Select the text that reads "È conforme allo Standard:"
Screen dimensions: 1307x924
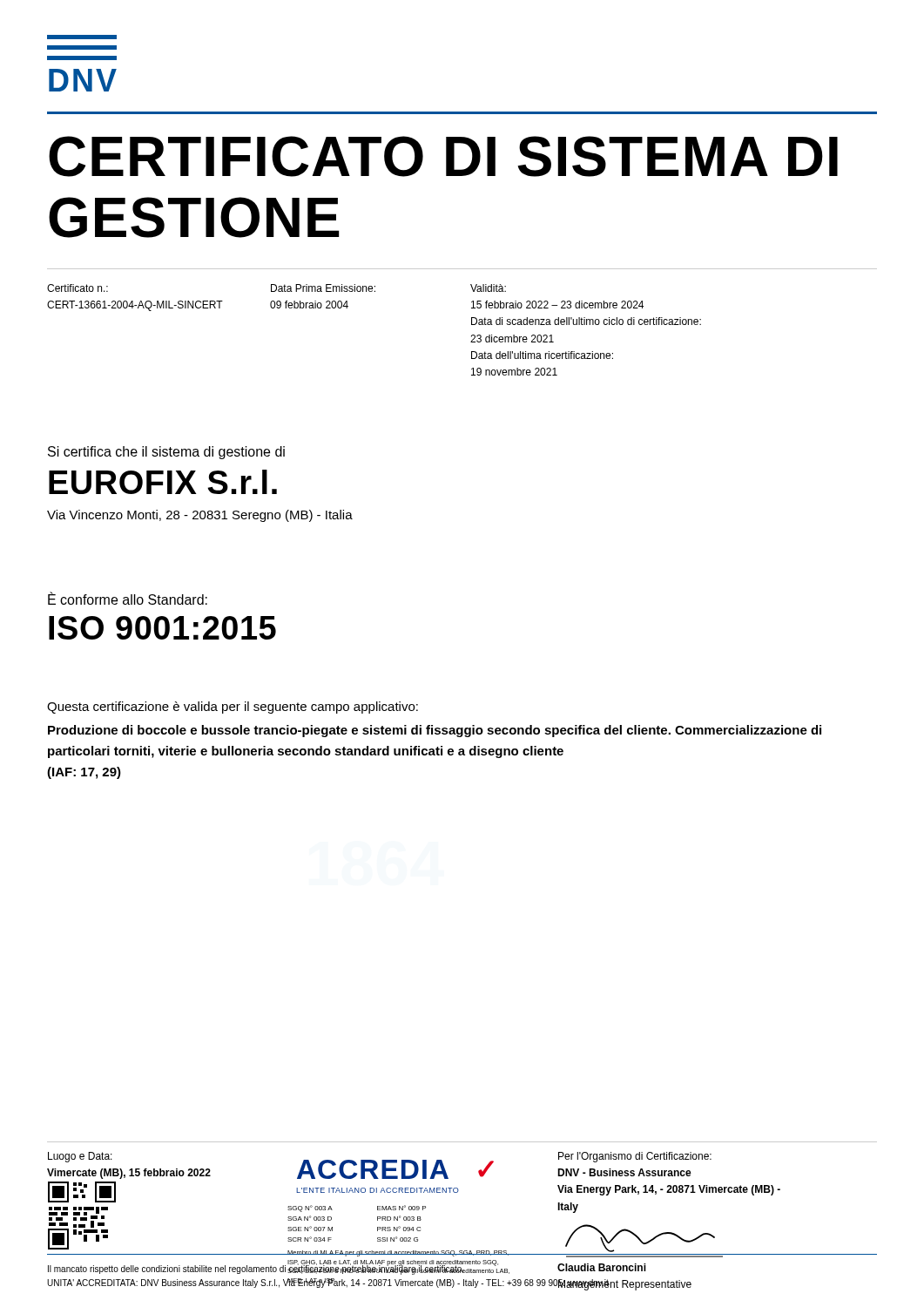(x=128, y=600)
